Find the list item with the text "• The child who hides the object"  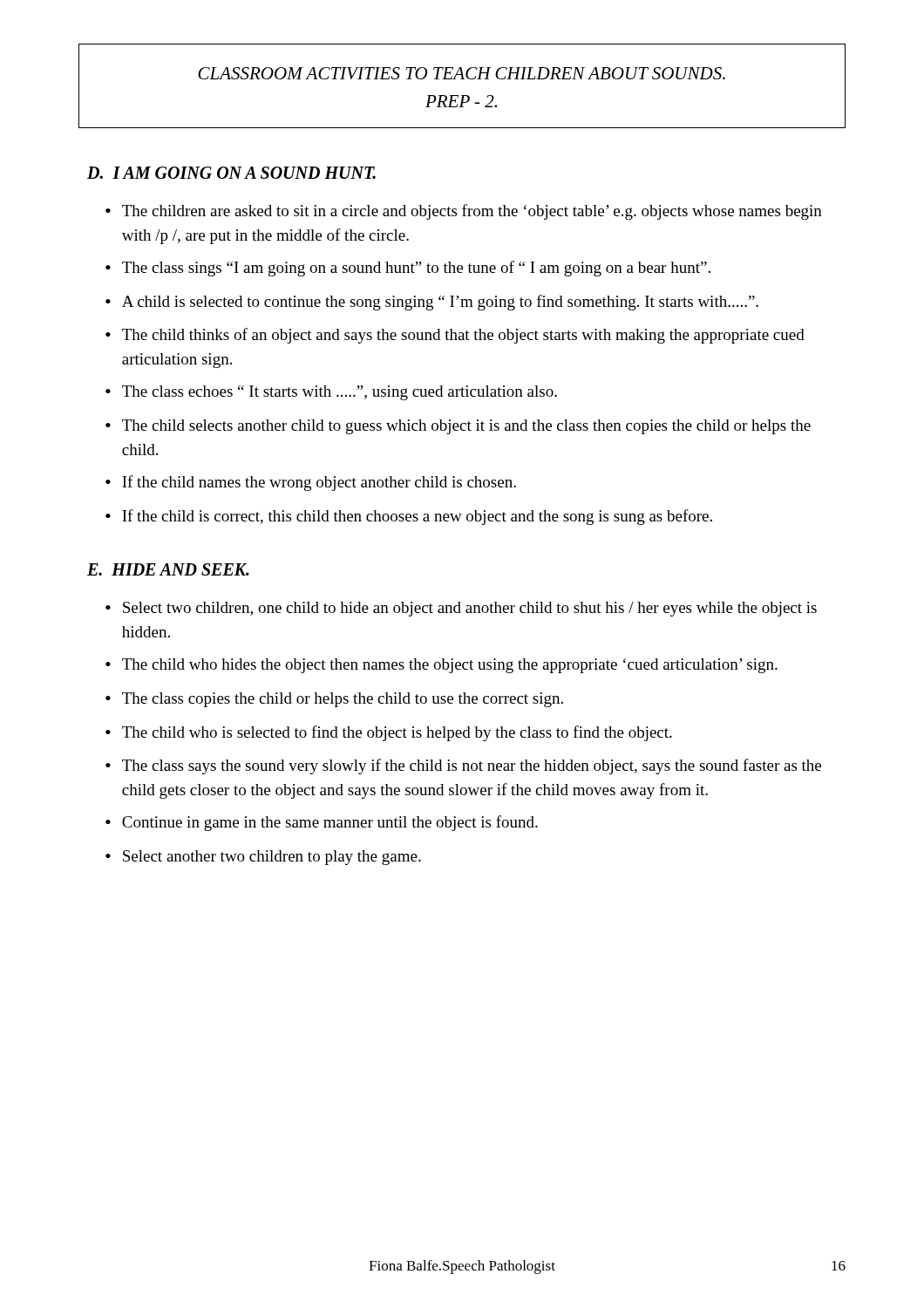(x=441, y=665)
